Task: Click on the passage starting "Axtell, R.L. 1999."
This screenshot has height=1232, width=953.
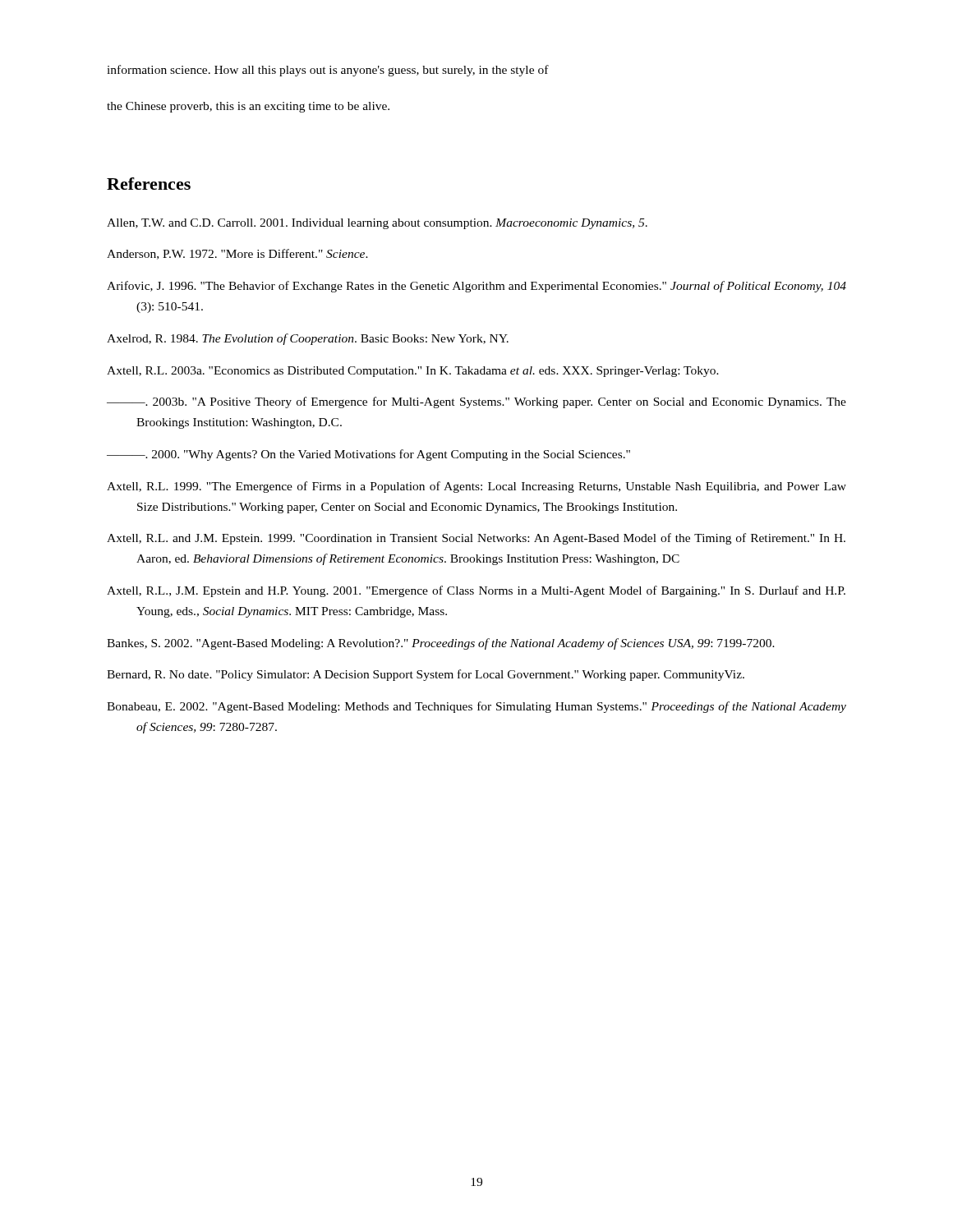Action: point(476,496)
